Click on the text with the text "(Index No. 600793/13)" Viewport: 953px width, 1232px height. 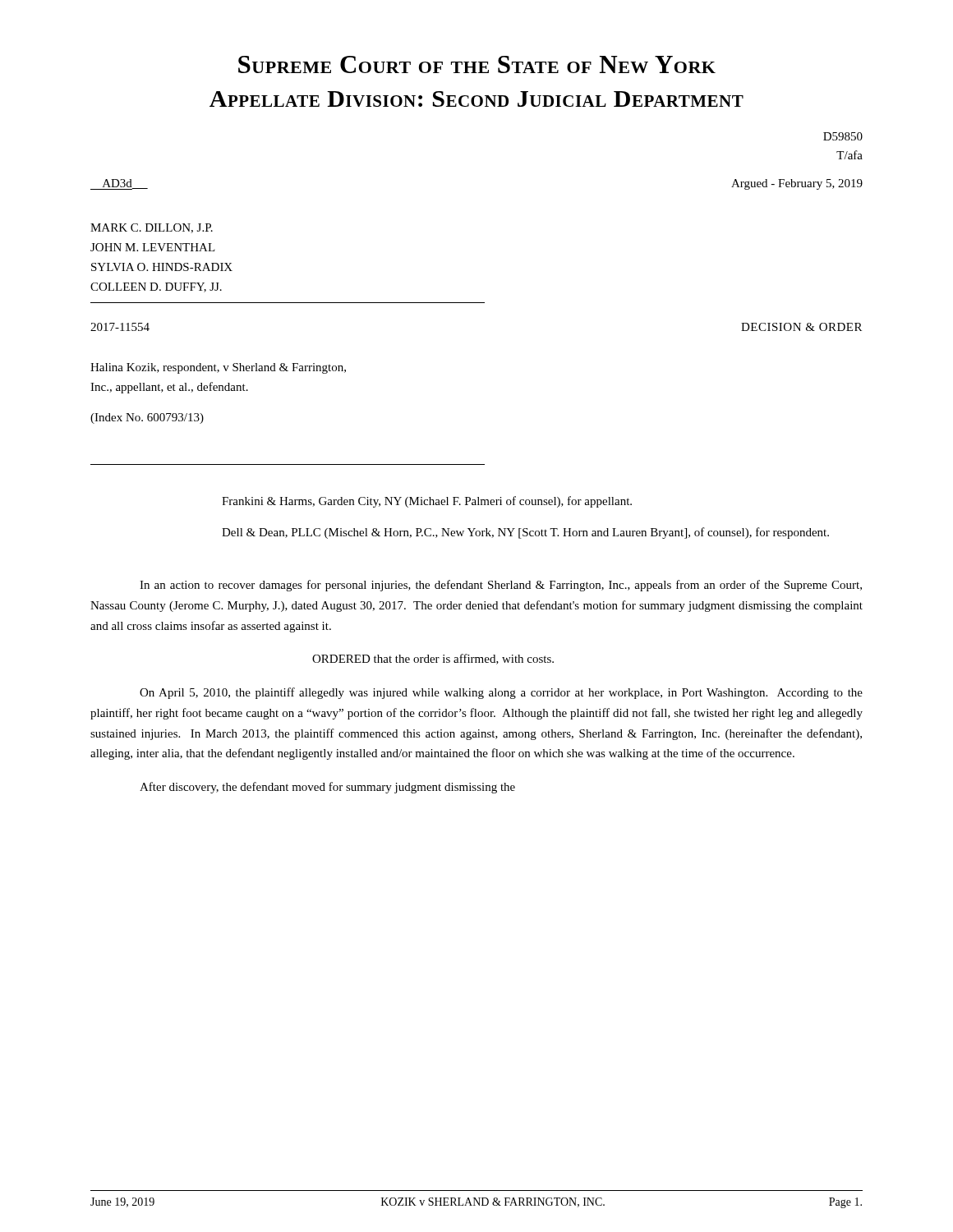click(147, 417)
